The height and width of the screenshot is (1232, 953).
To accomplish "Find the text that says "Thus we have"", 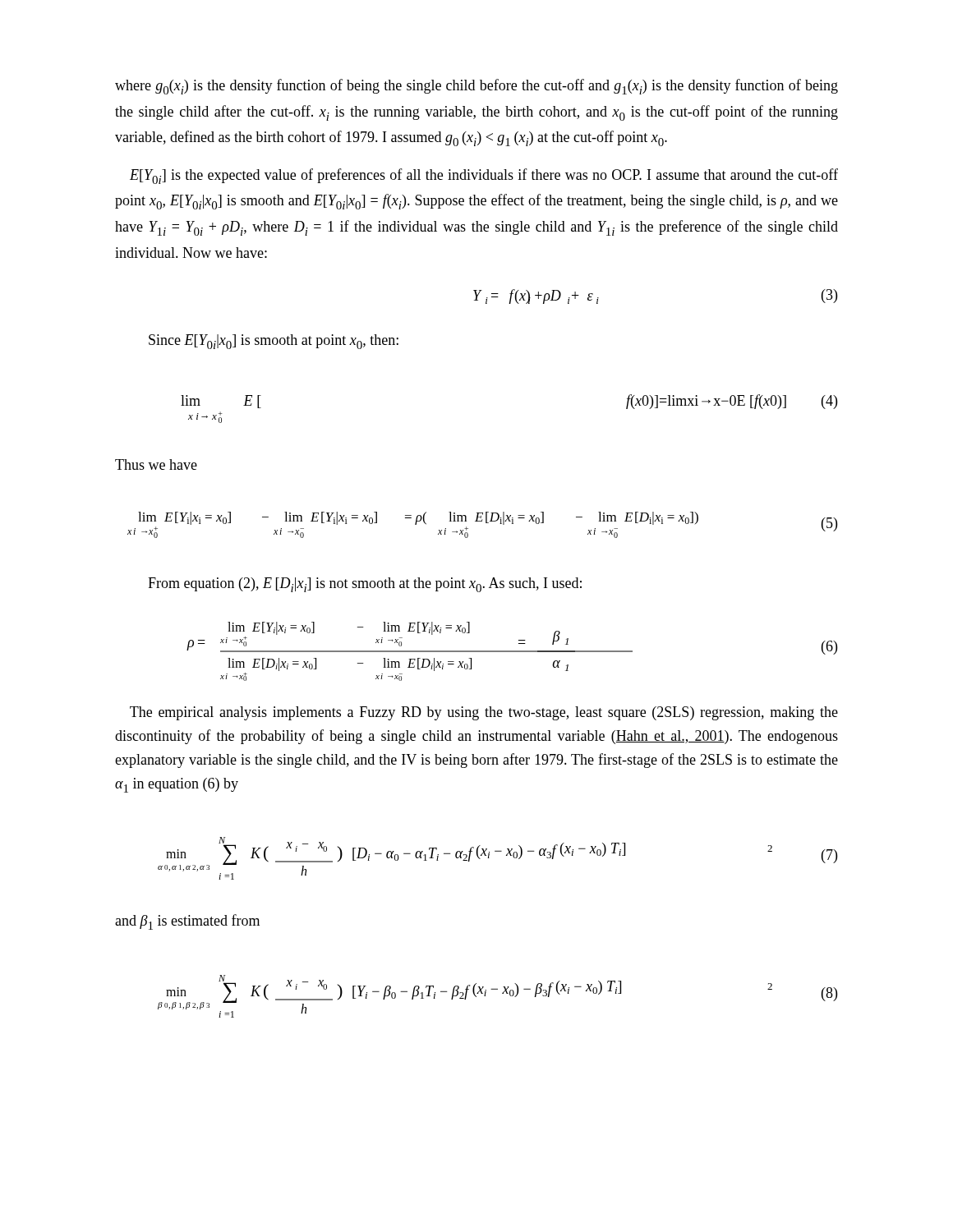I will 156,465.
